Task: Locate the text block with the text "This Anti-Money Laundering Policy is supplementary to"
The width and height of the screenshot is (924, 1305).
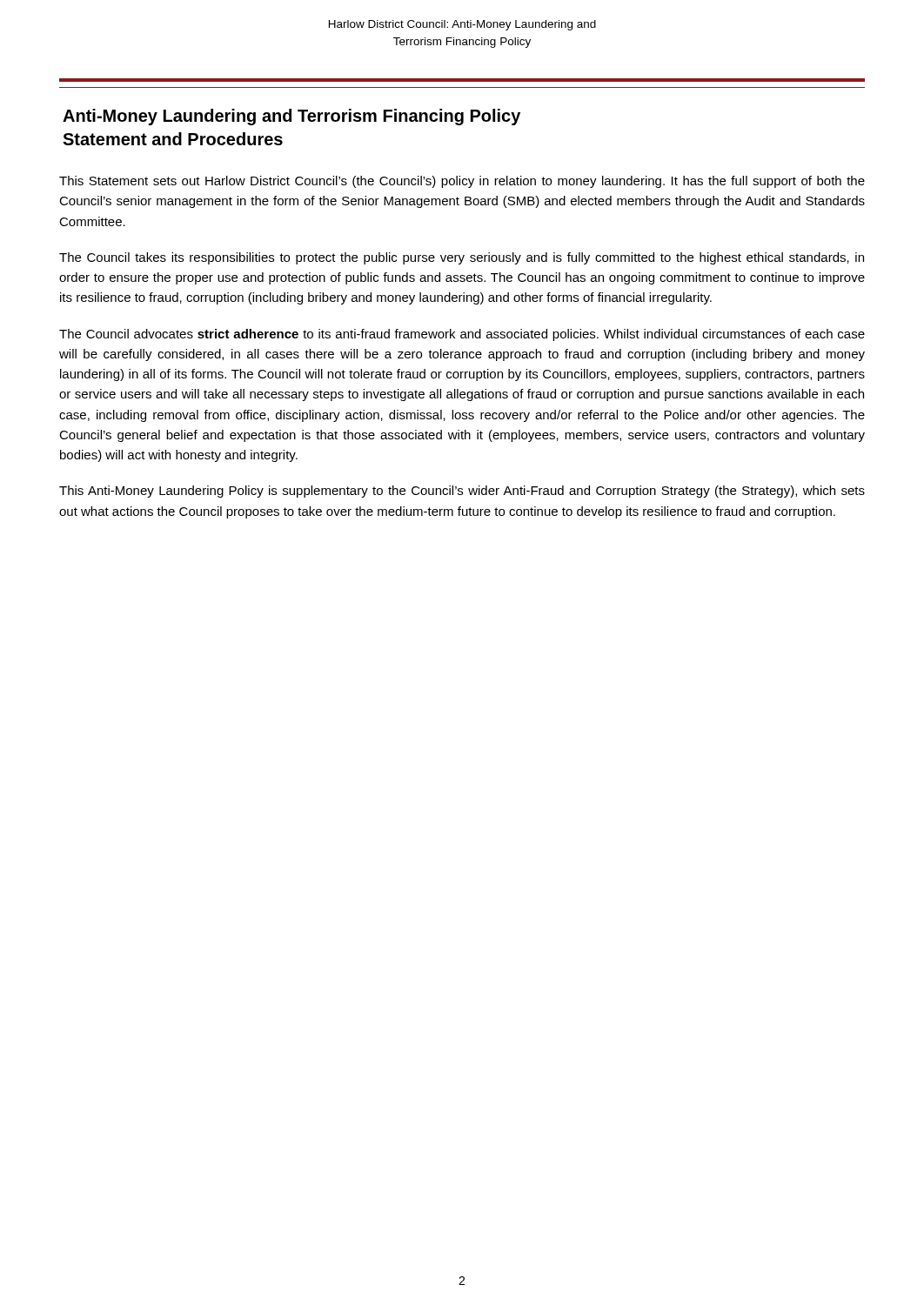Action: pos(462,501)
